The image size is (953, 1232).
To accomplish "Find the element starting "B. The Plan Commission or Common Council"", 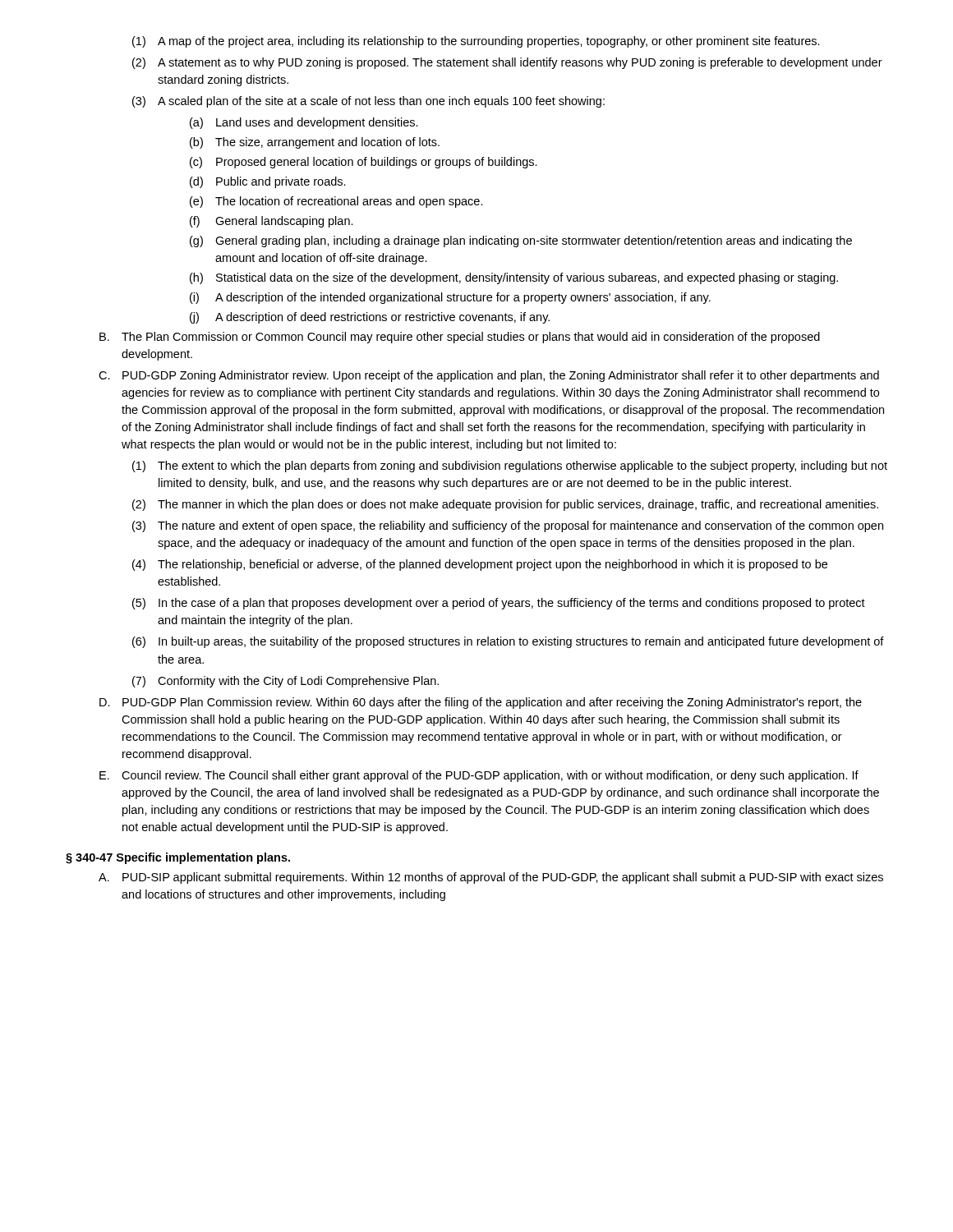I will click(493, 346).
